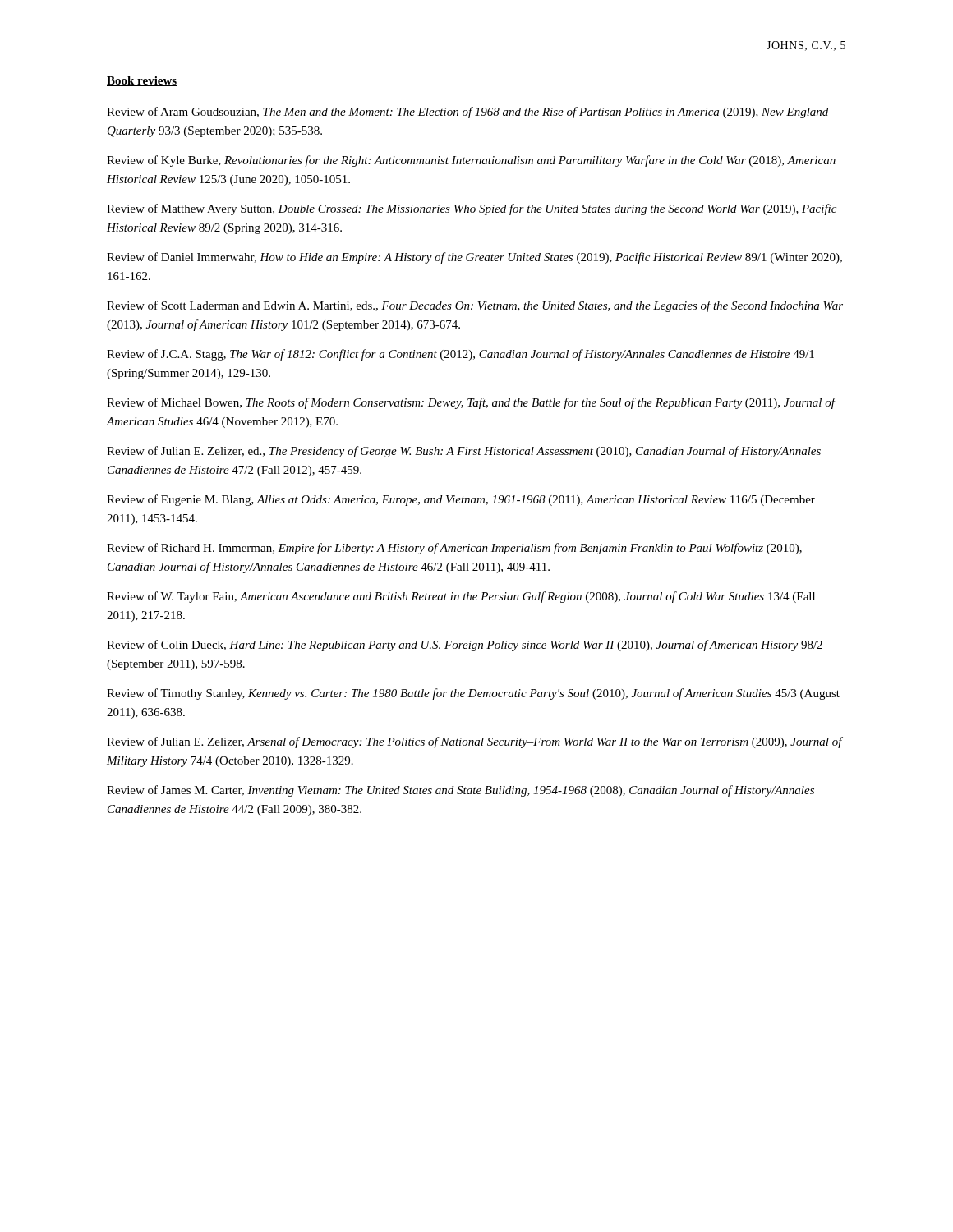953x1232 pixels.
Task: Point to the block starting "Review of Matthew"
Action: click(x=472, y=218)
